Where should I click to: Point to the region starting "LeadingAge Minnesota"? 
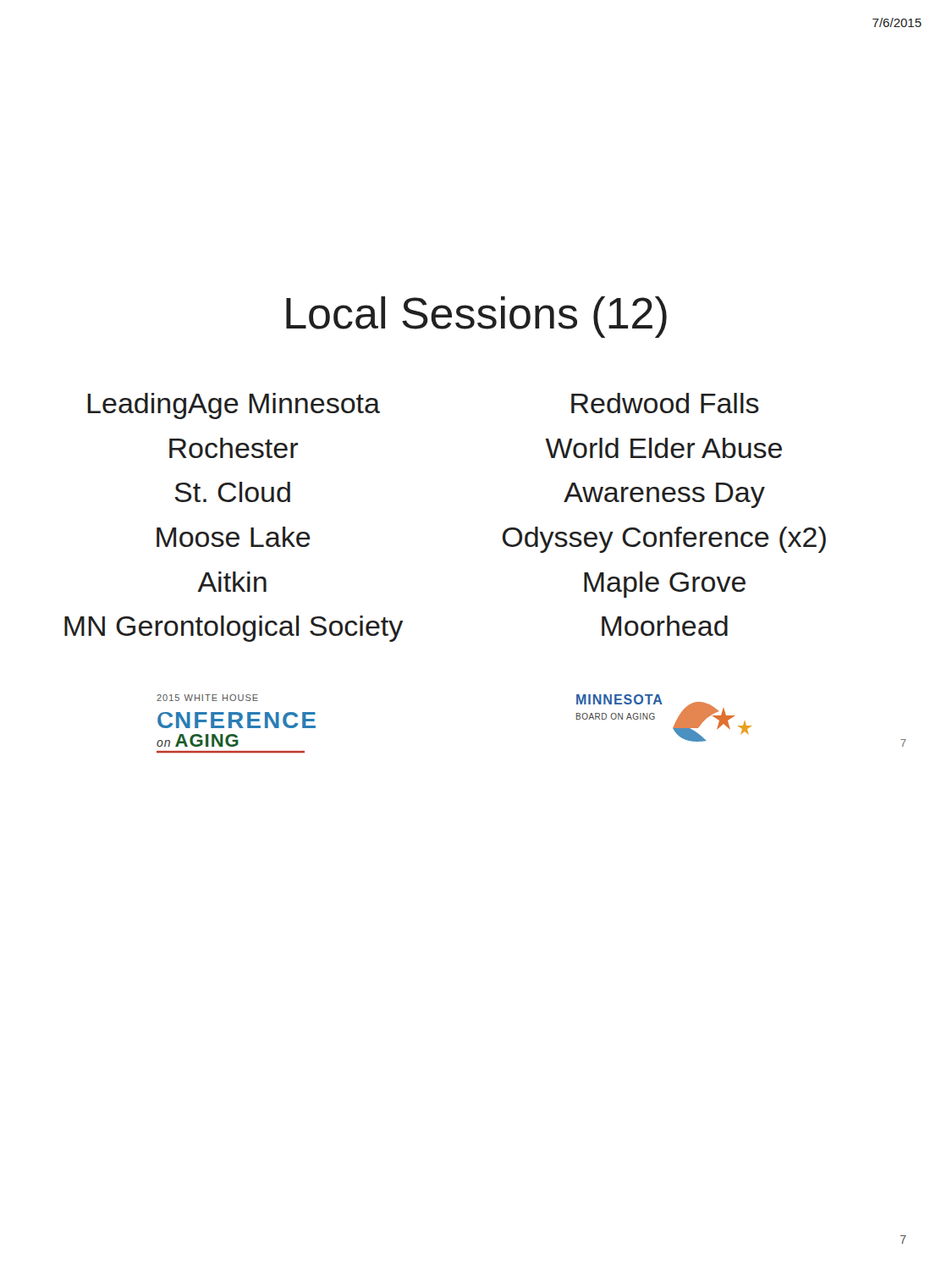point(233,403)
